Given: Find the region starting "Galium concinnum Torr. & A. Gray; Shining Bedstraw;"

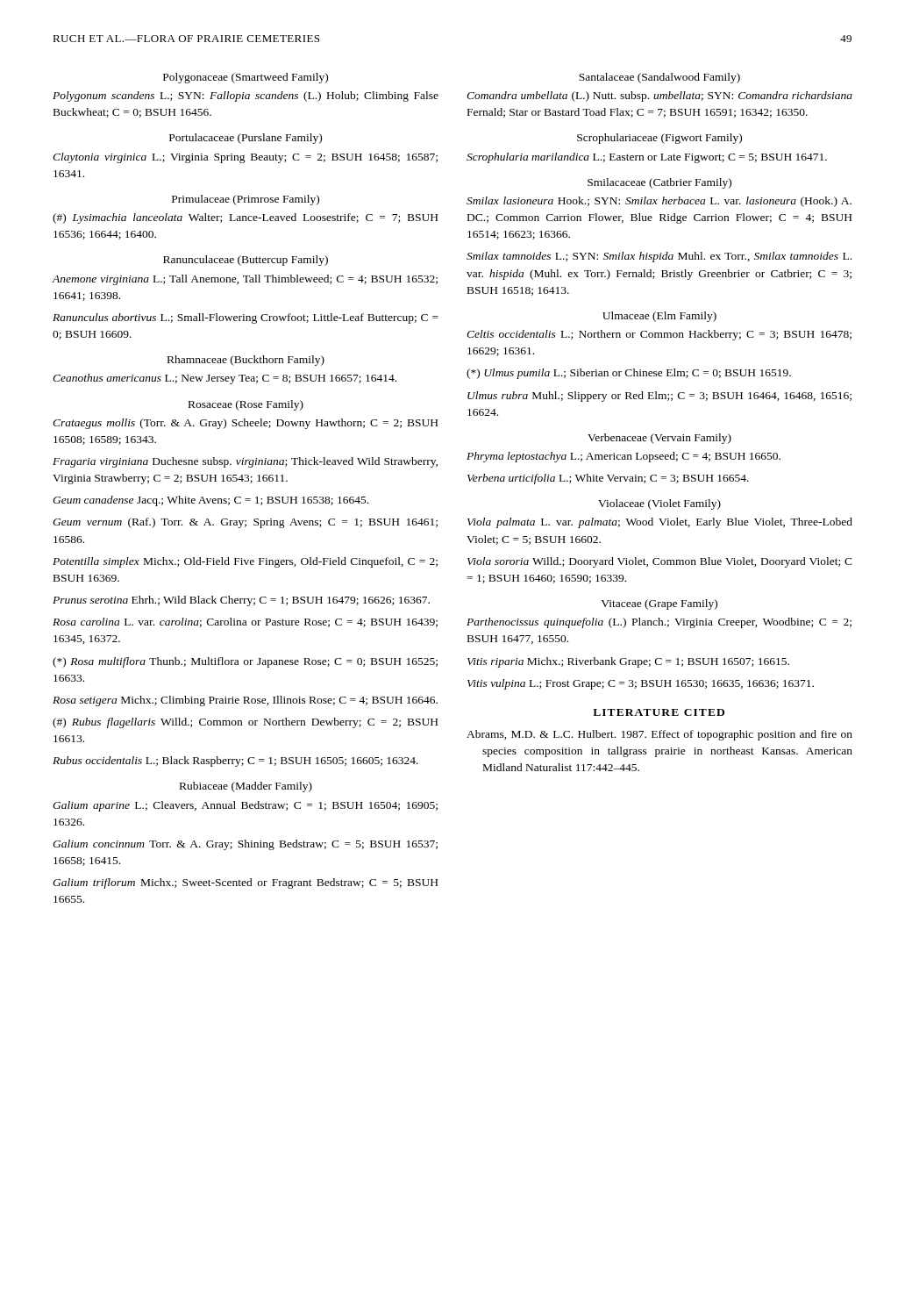Looking at the screenshot, I should point(246,852).
